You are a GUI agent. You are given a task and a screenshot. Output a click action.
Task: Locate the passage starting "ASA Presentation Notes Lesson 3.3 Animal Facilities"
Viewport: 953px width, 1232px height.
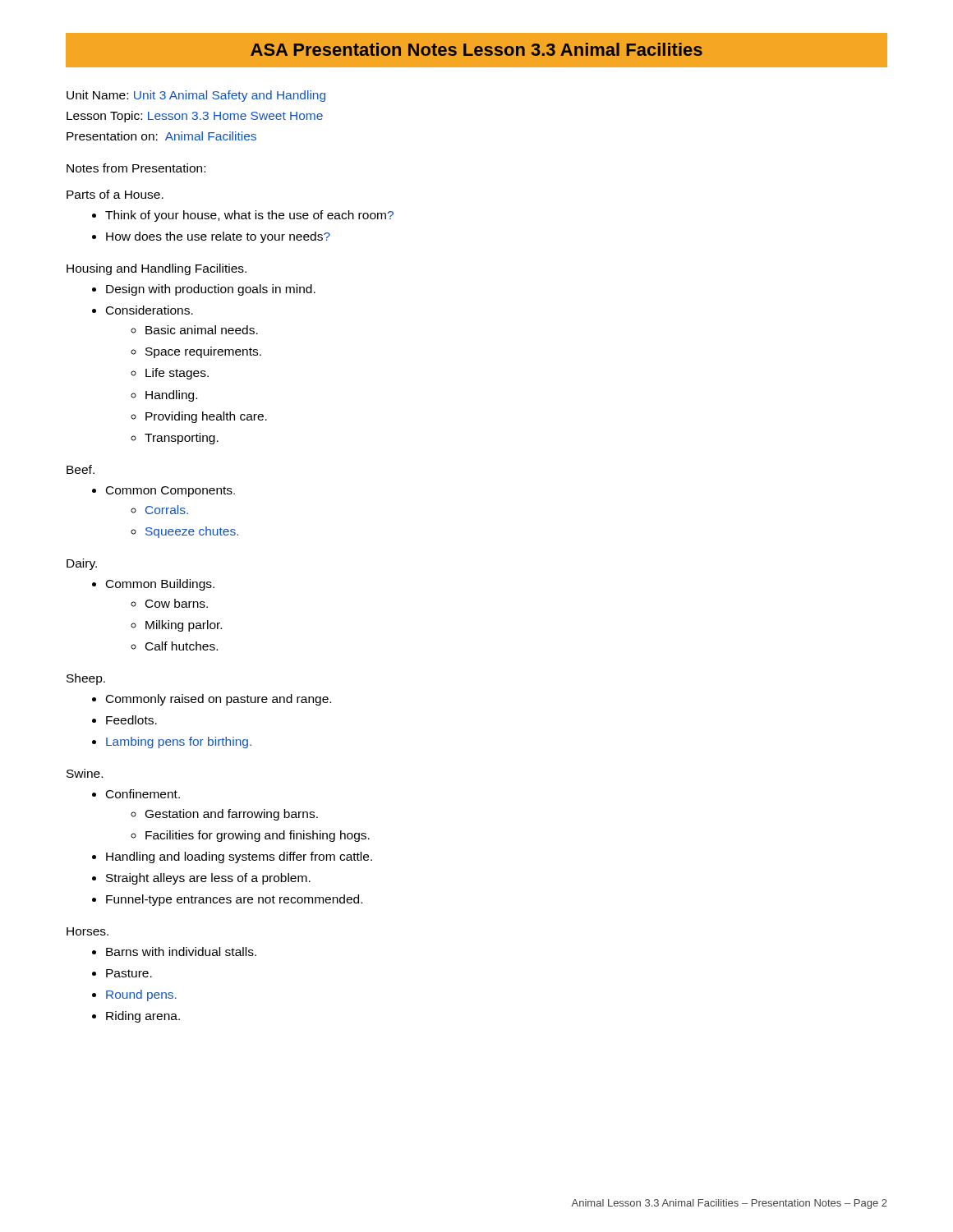[x=476, y=50]
